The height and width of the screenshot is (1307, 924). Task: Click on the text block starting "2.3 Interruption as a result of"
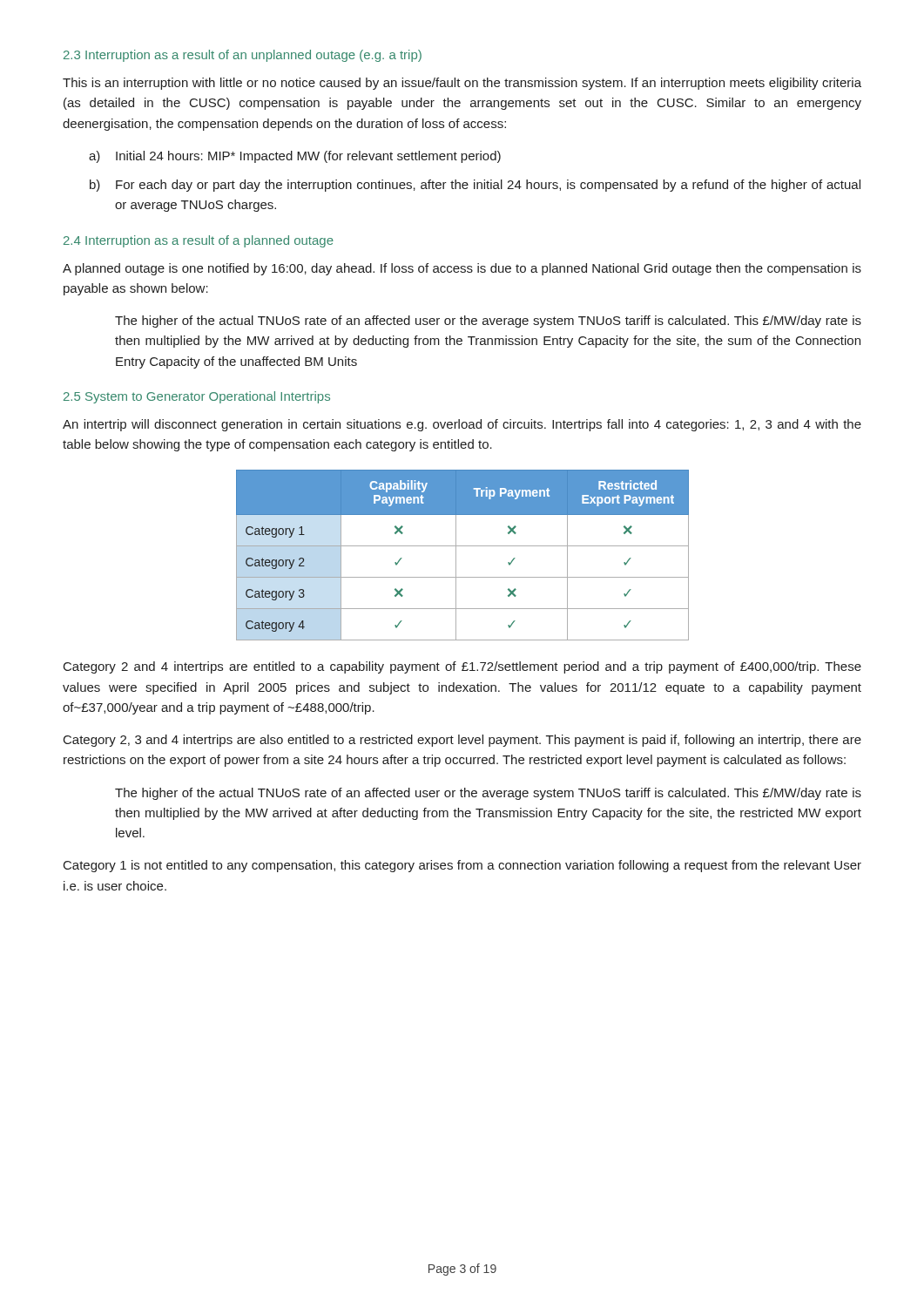[x=243, y=56]
